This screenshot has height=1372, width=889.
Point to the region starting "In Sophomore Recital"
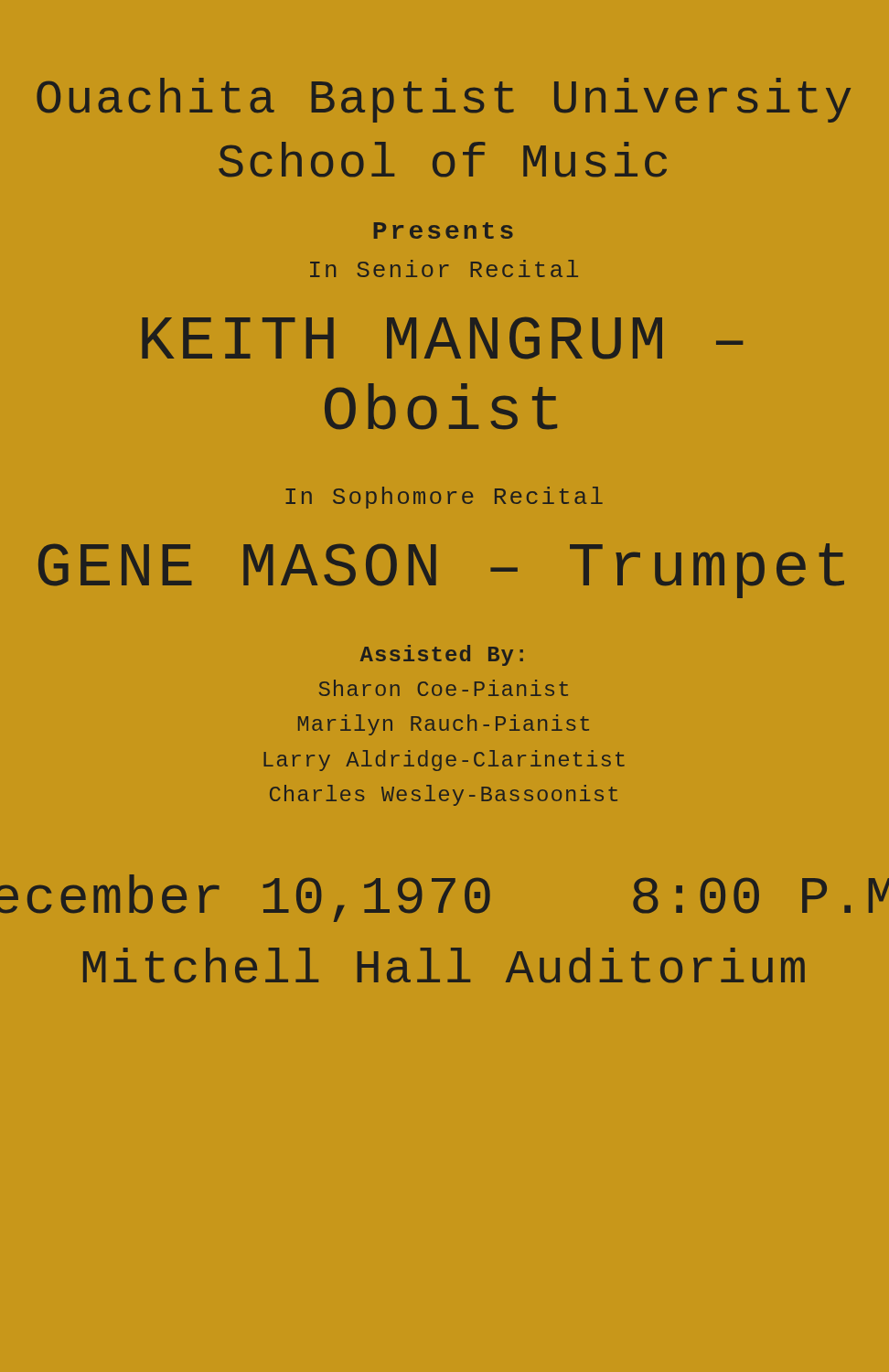pos(444,497)
